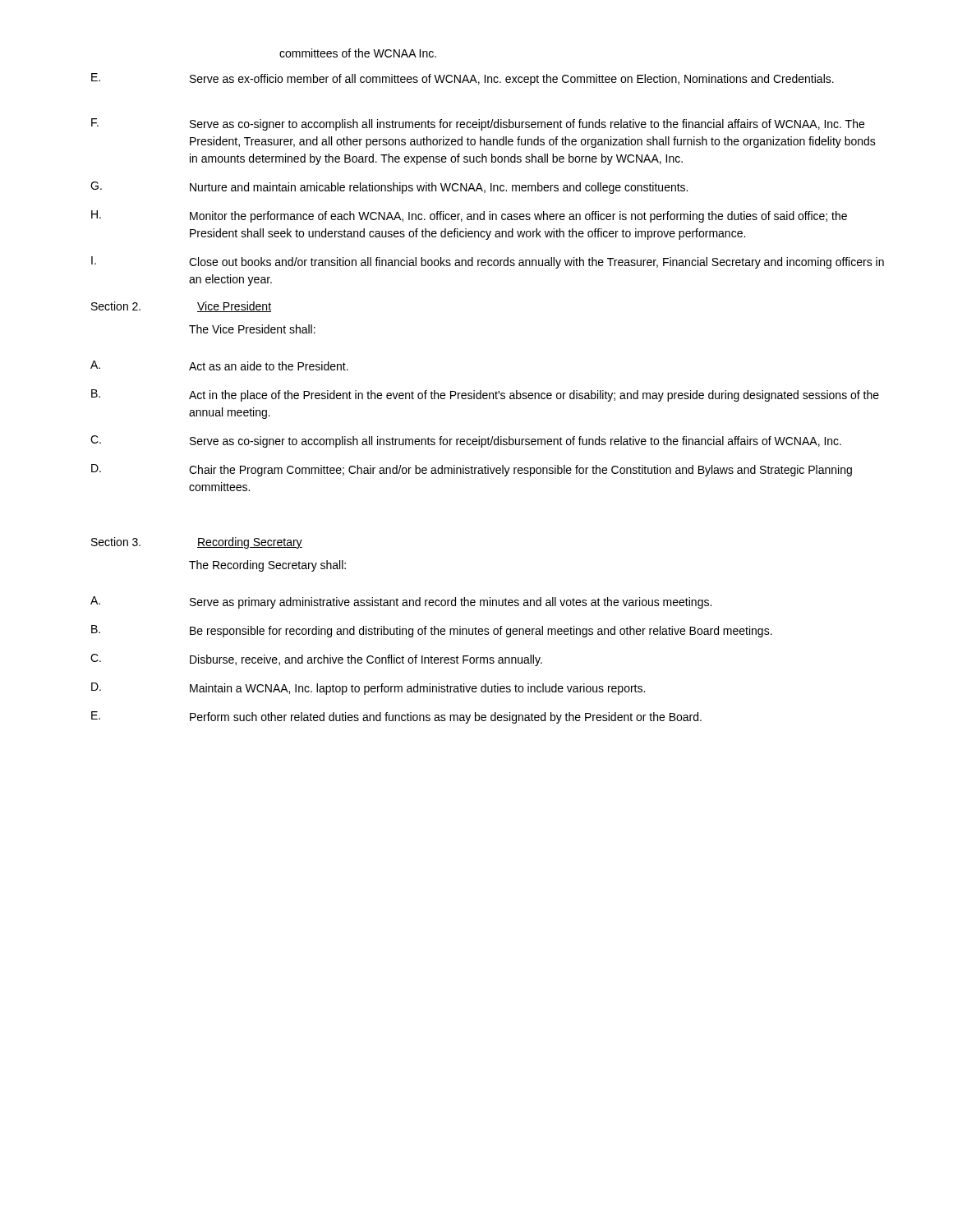
Task: Locate the text "Section 3. Recording Secretary"
Action: click(197, 543)
